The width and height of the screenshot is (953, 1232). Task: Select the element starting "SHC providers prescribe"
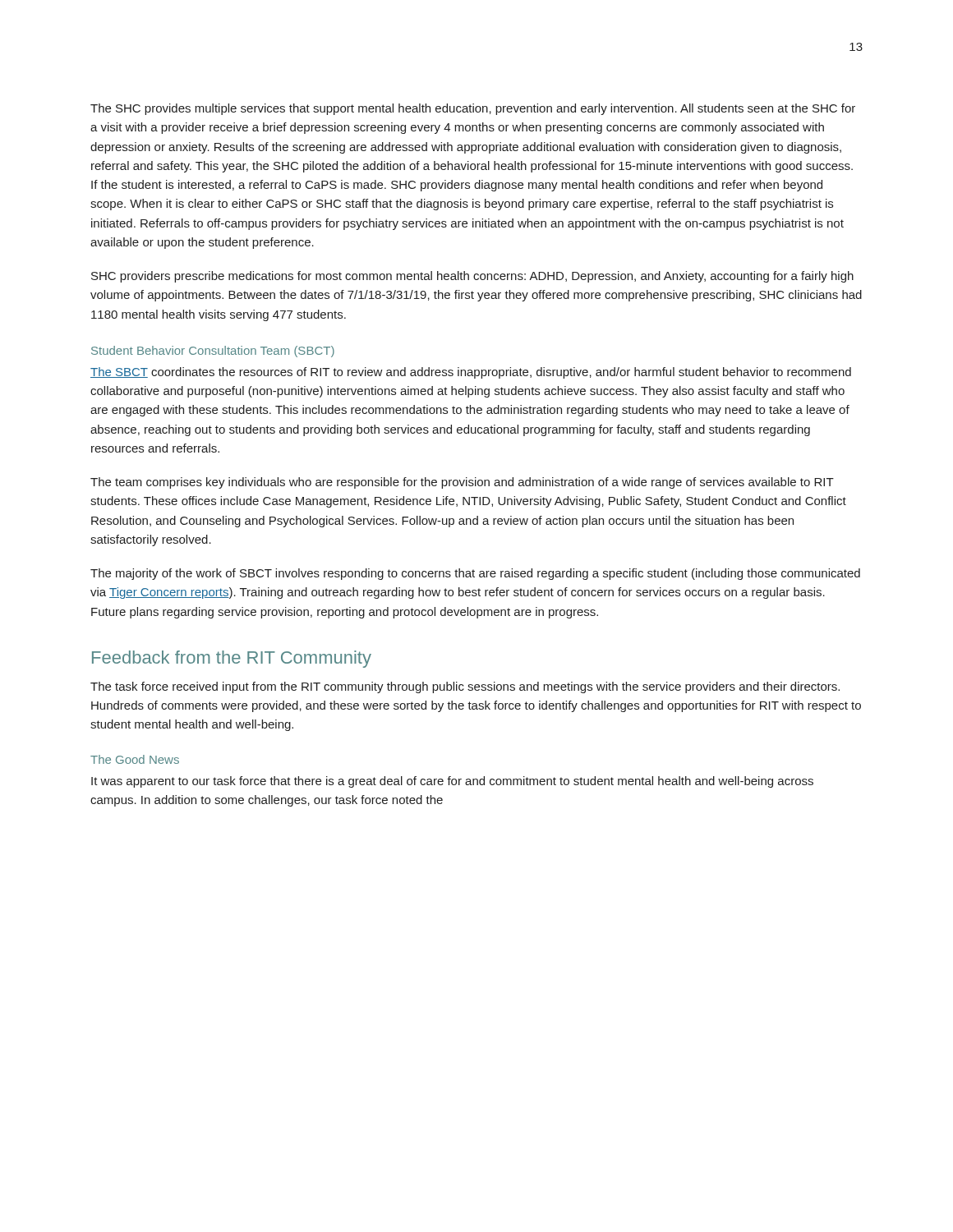click(476, 295)
